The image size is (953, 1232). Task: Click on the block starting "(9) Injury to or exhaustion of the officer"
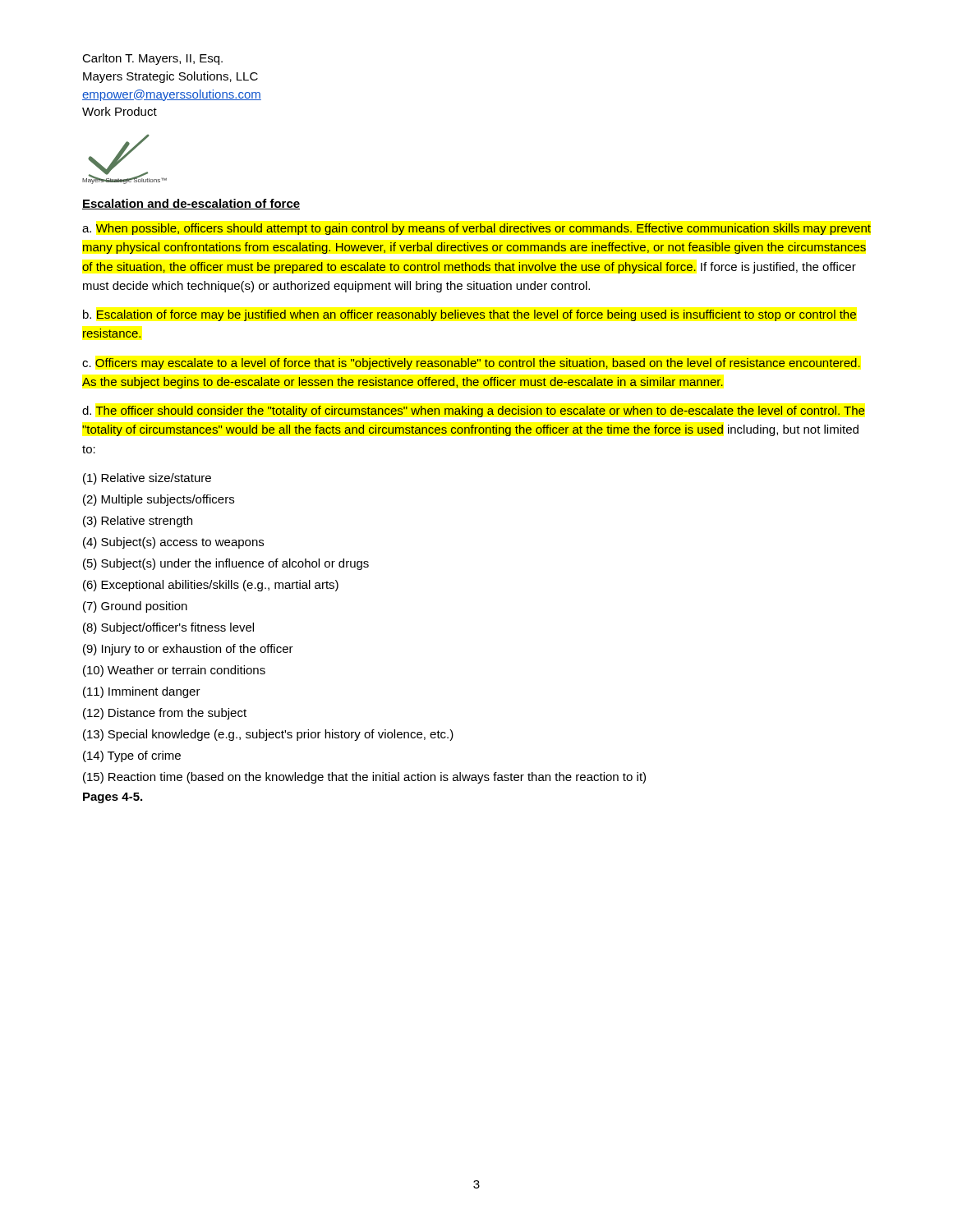click(x=188, y=648)
